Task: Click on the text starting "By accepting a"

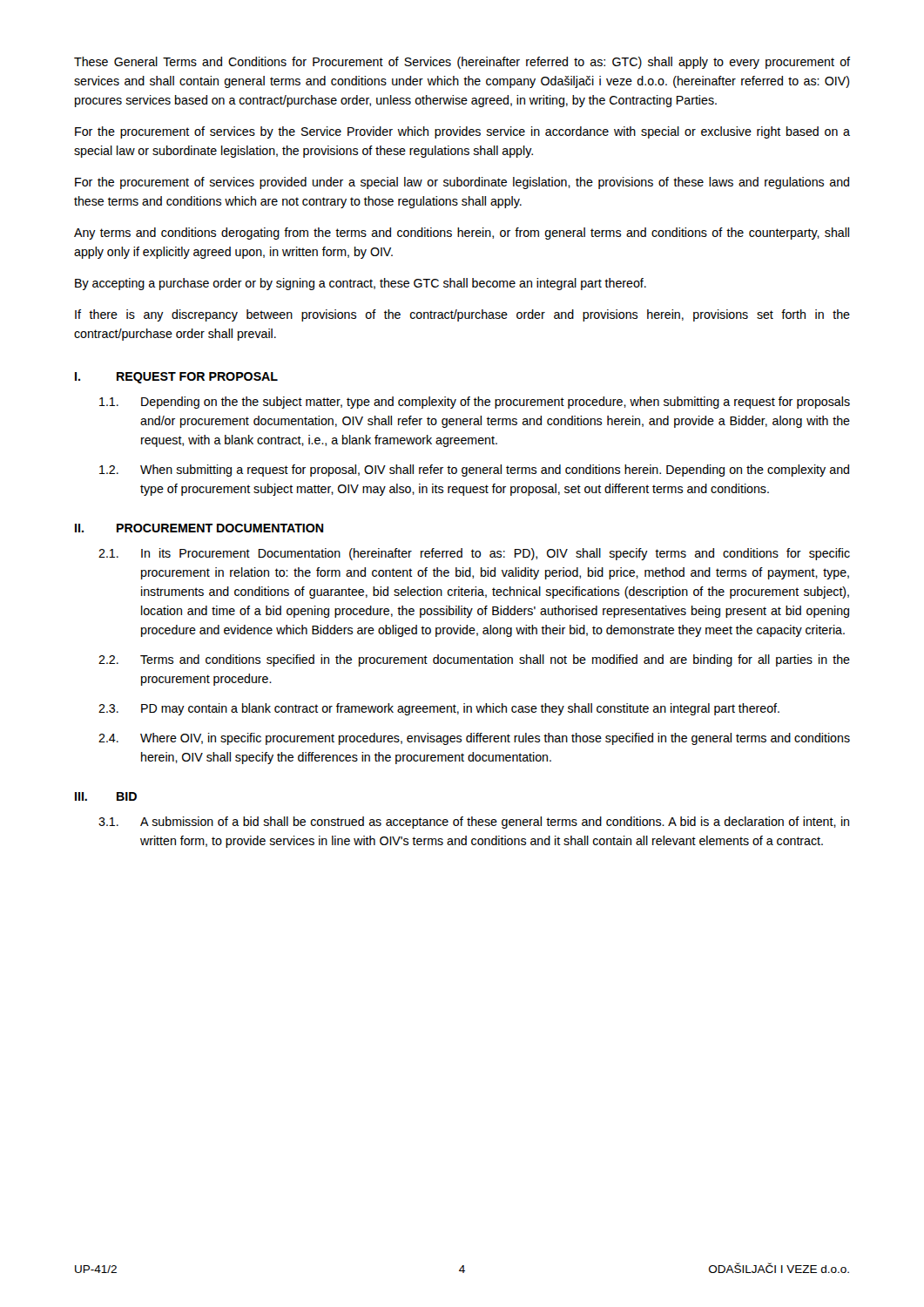Action: 360,283
